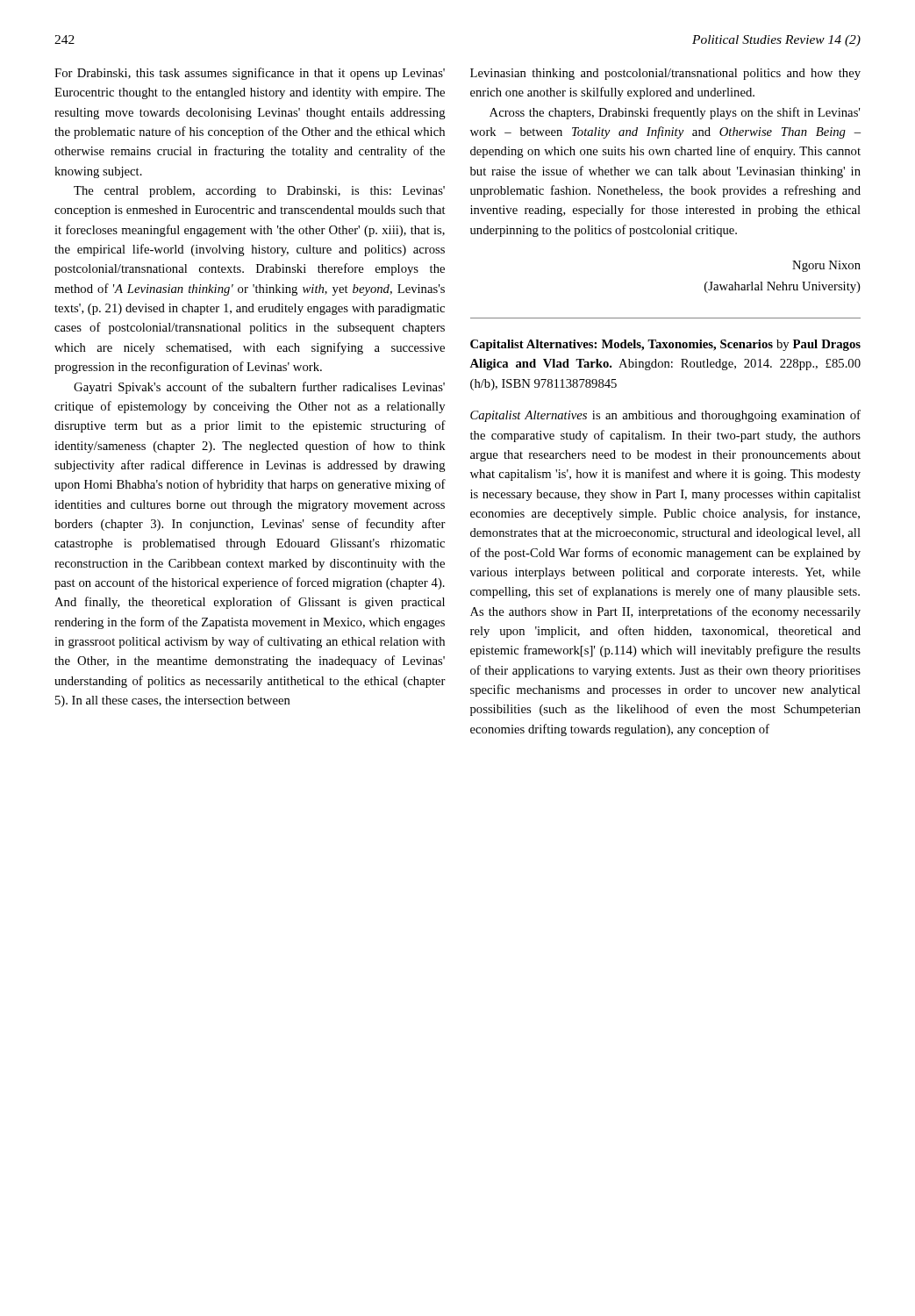This screenshot has height=1316, width=915.
Task: Locate the block of text that opens with "For Drabinski, this task"
Action: 250,387
